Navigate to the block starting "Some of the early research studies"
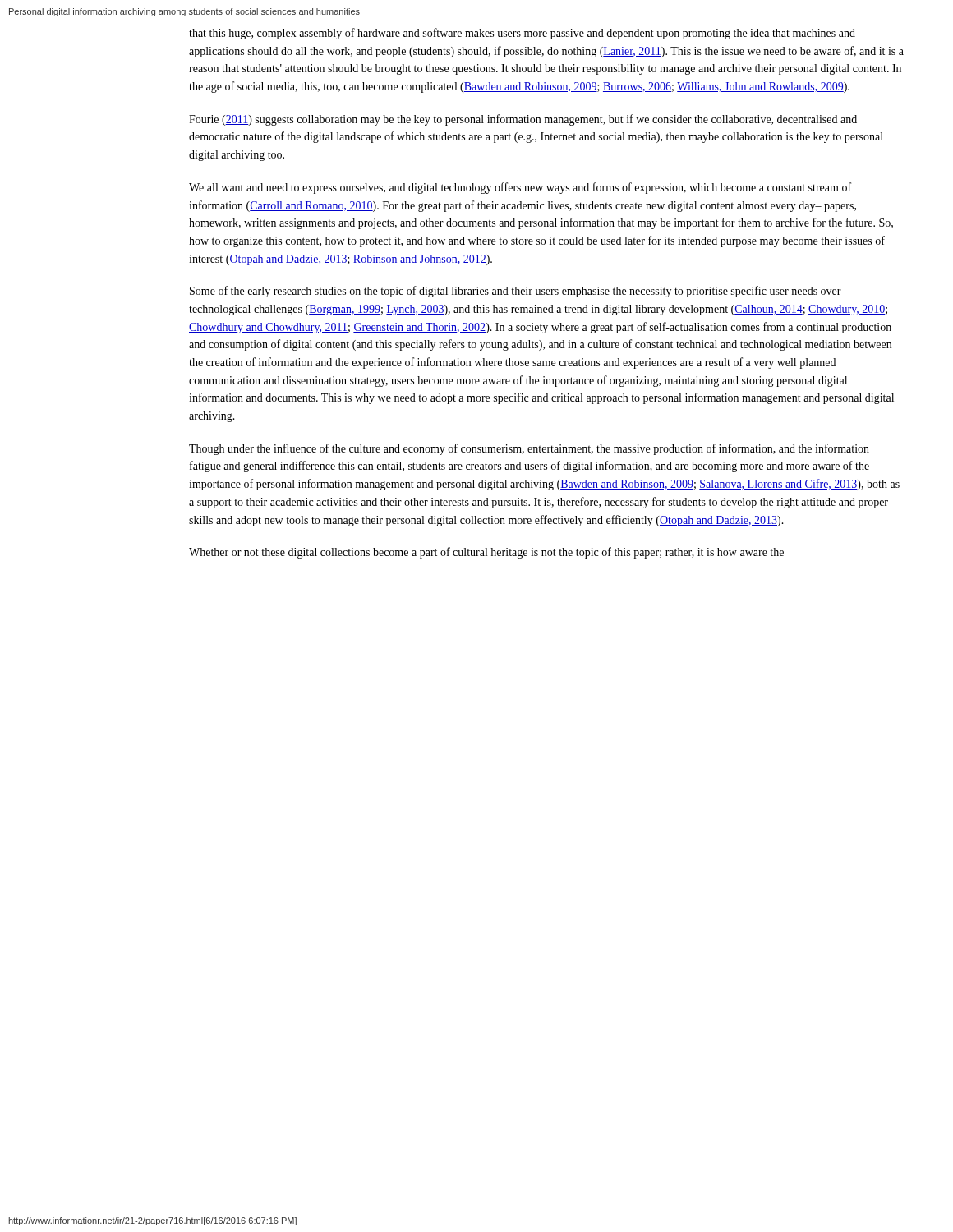 coord(542,354)
